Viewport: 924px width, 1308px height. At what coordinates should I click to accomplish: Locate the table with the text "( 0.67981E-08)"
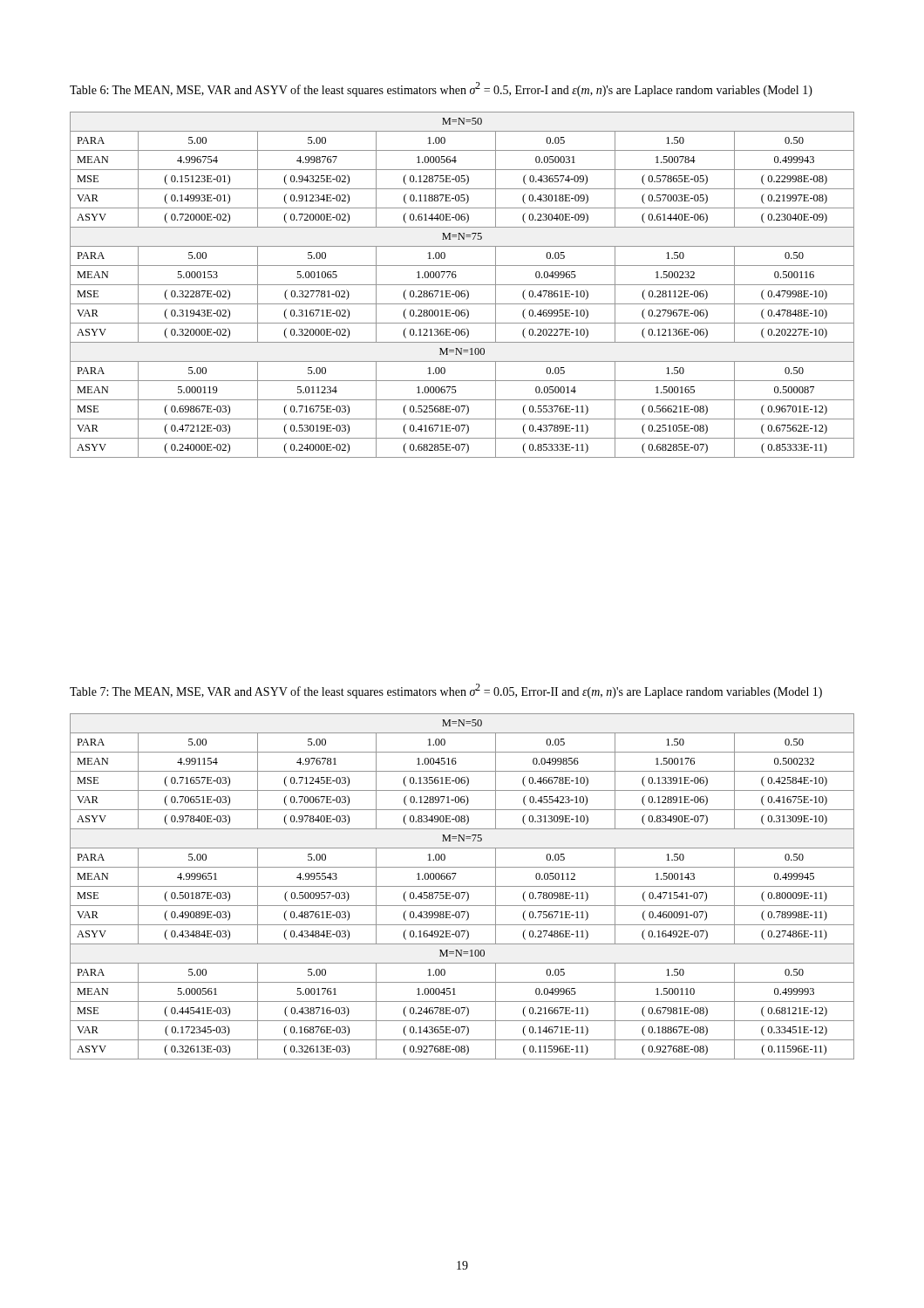coord(462,887)
